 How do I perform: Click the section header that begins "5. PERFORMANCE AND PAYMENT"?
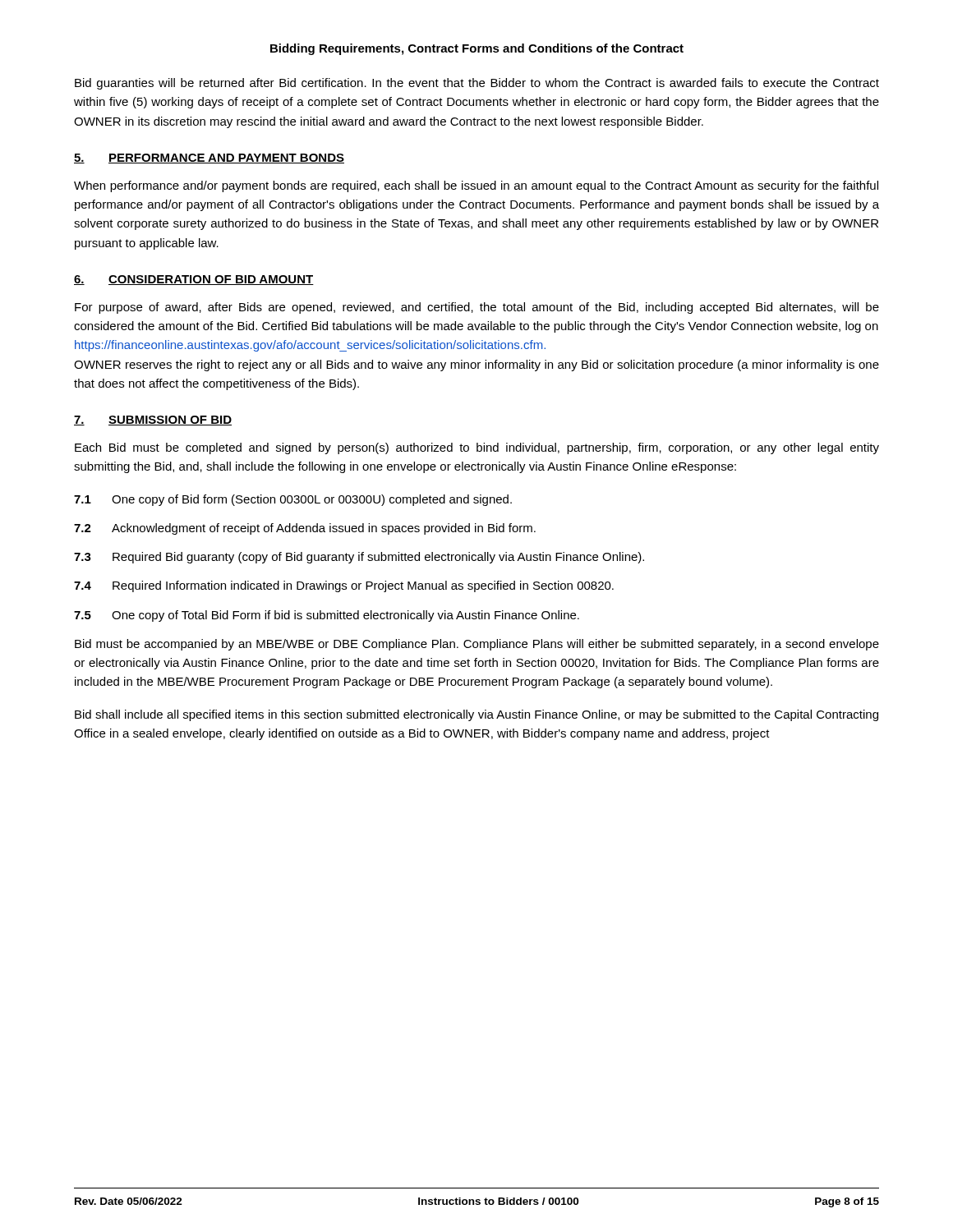click(x=209, y=157)
